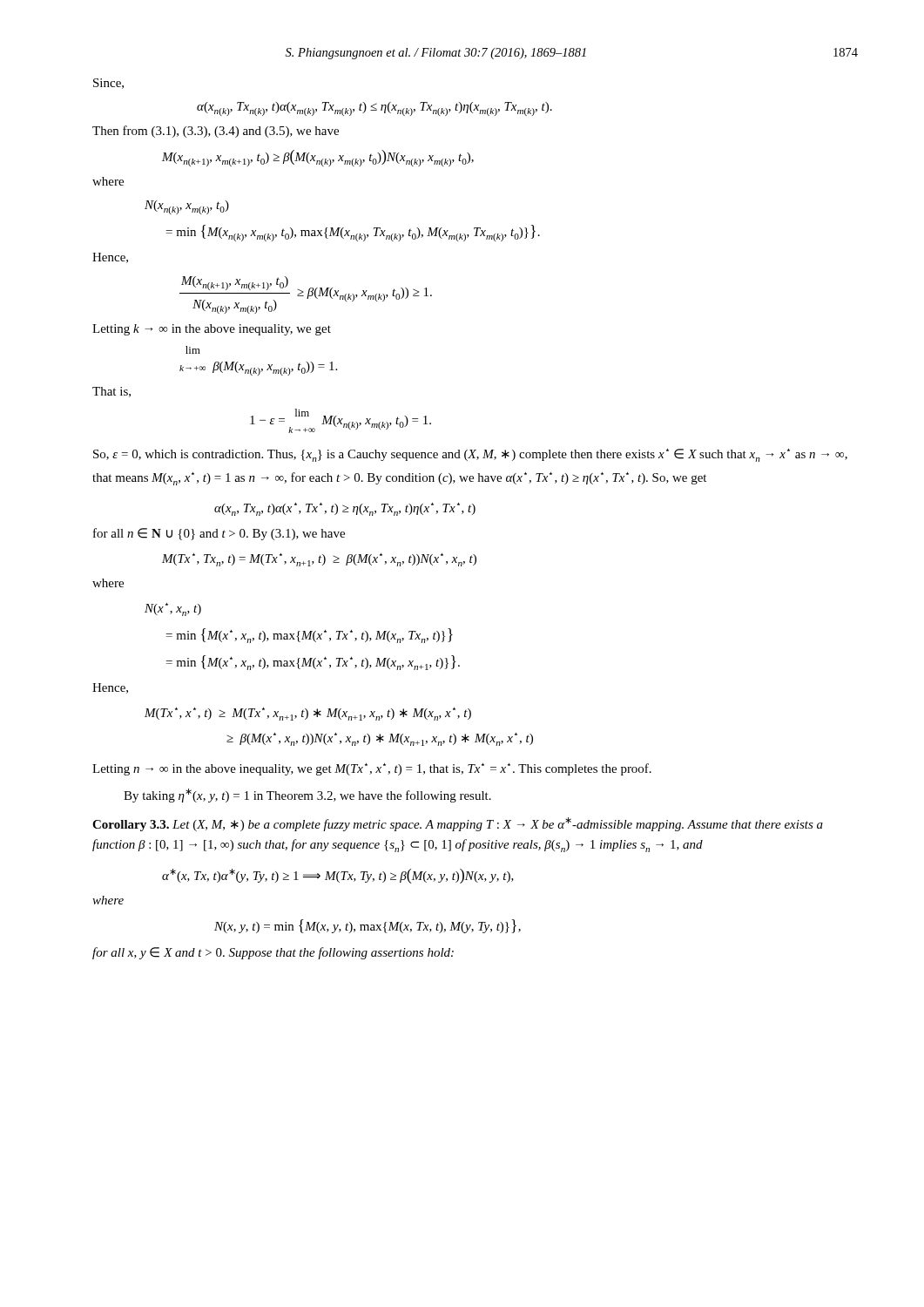Viewport: 924px width, 1307px height.
Task: Find the text block that reads "Letting k → ∞ in the above inequality,"
Action: pos(212,329)
